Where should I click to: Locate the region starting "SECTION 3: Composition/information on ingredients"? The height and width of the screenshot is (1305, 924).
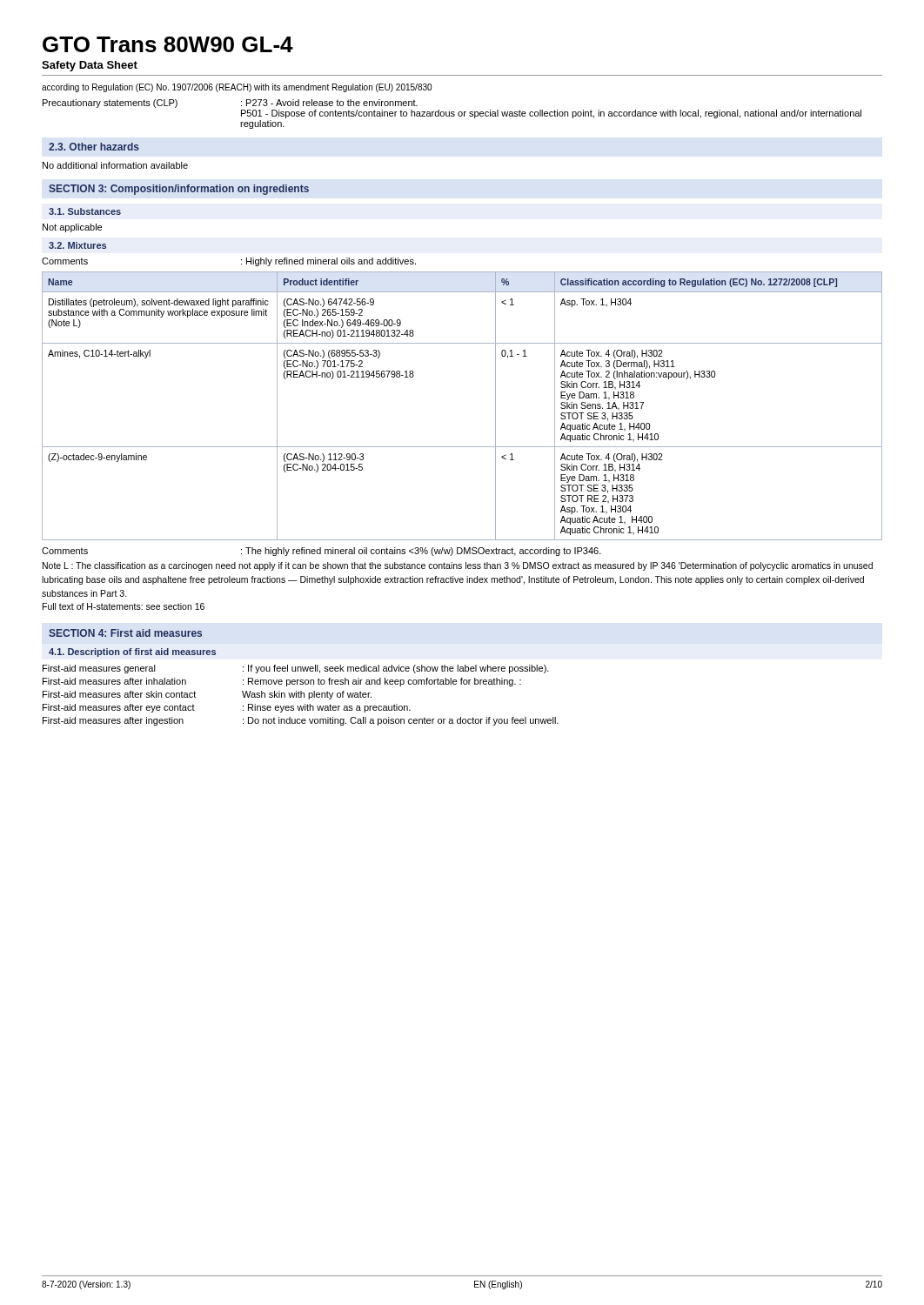[x=179, y=190]
